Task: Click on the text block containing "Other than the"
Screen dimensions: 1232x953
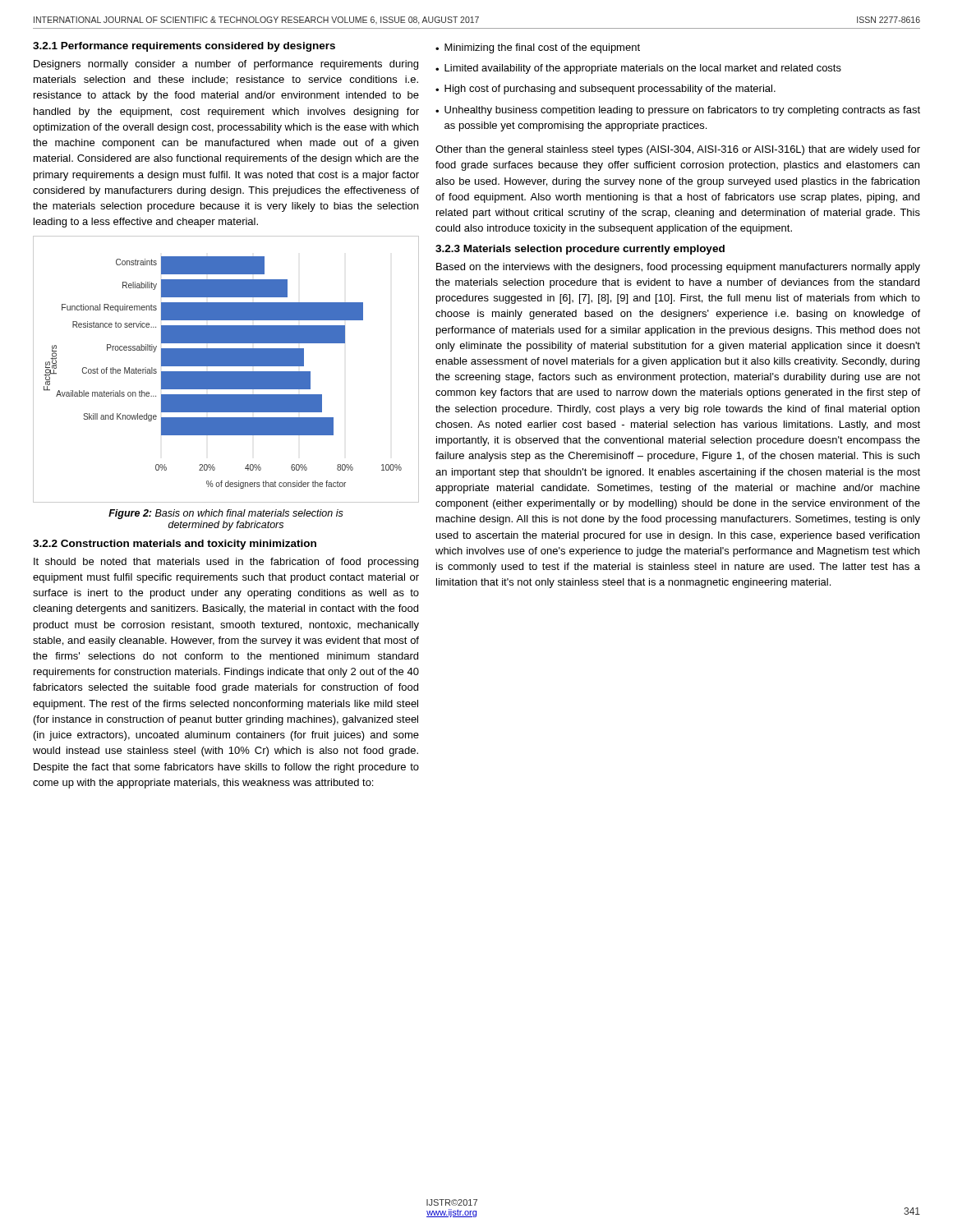Action: click(x=678, y=189)
